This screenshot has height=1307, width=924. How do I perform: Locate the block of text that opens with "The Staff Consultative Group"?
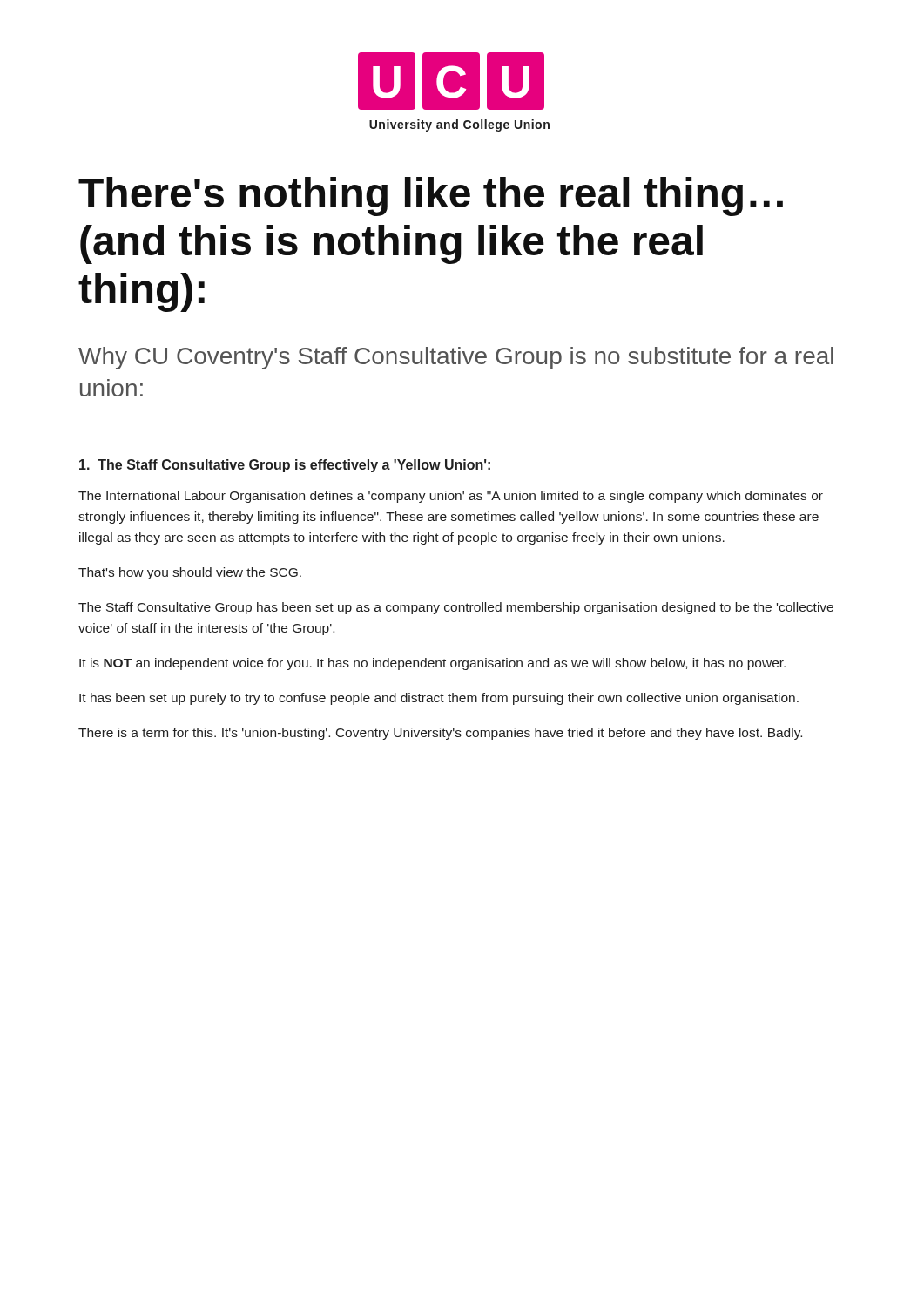456,618
